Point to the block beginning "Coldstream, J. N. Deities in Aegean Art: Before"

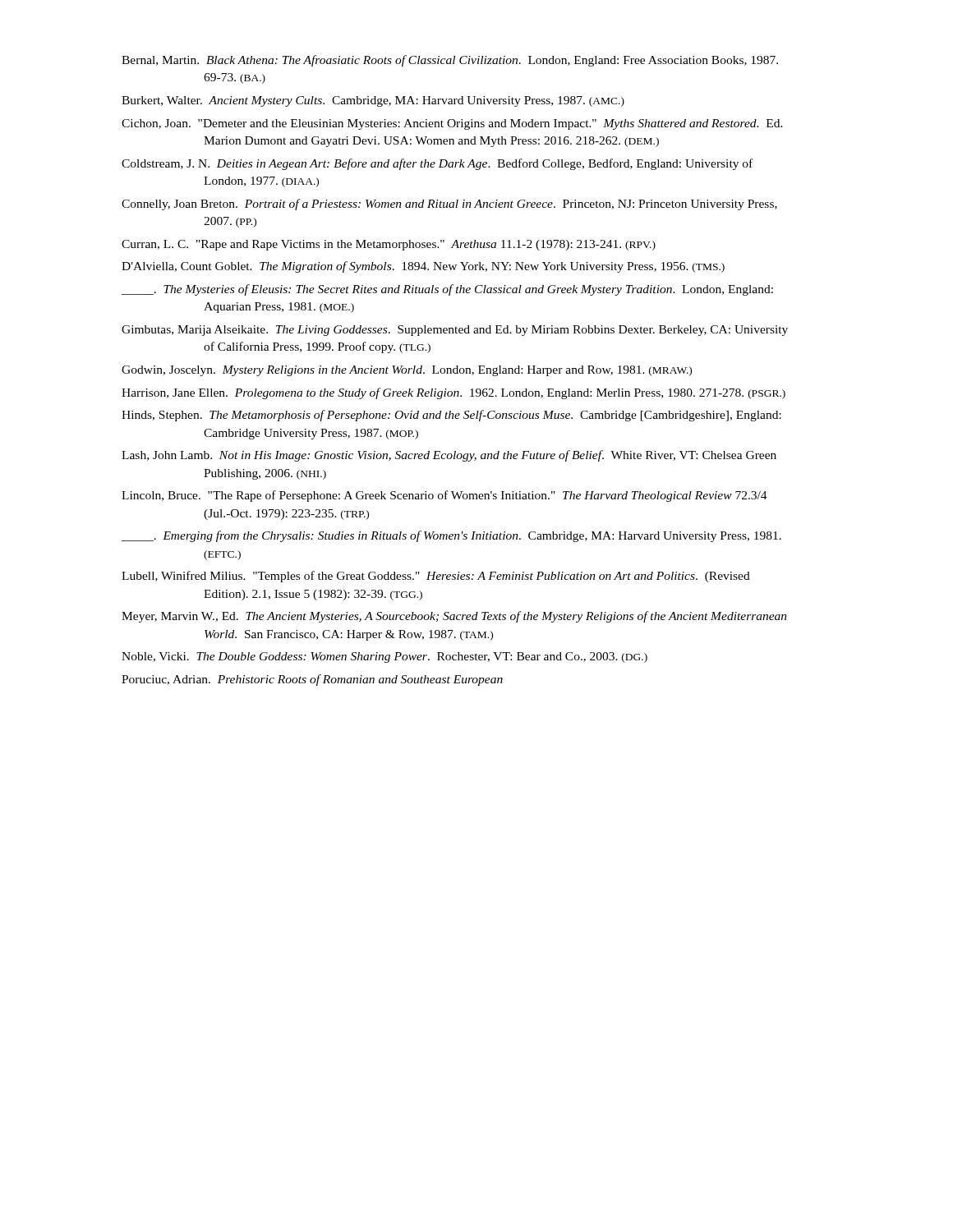point(437,171)
